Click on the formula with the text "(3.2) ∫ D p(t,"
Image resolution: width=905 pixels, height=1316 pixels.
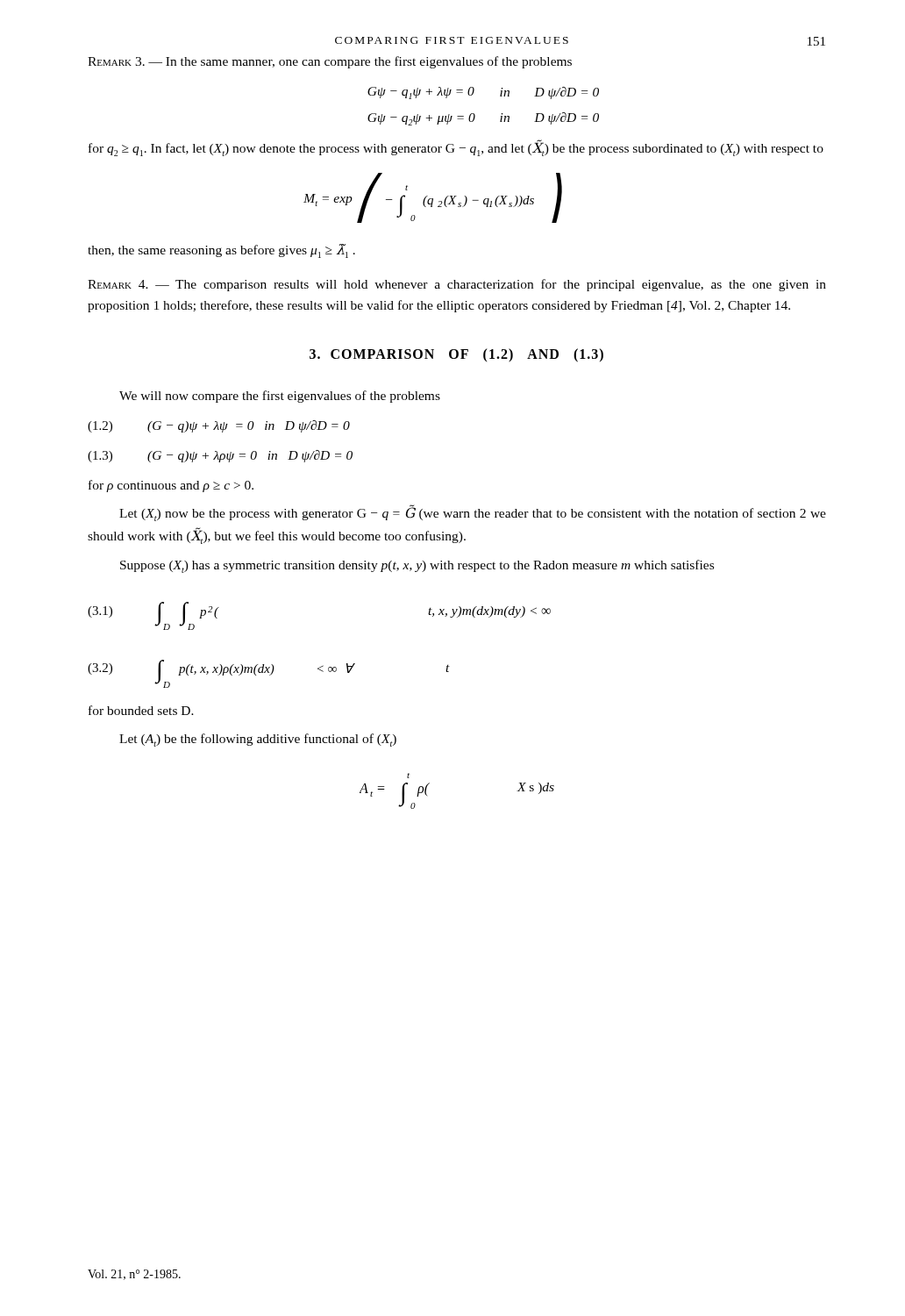(457, 669)
